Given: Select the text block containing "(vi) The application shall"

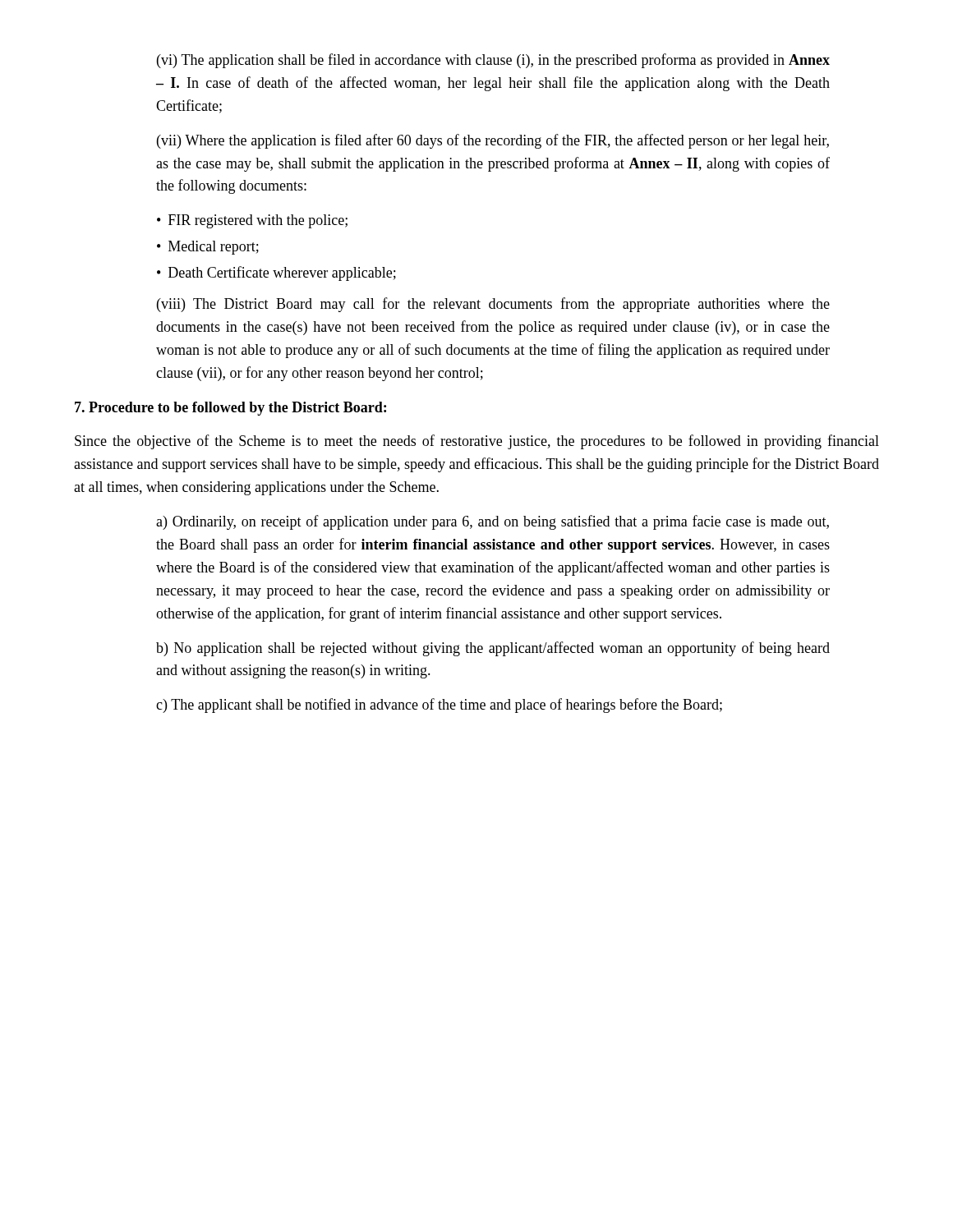Looking at the screenshot, I should tap(493, 83).
